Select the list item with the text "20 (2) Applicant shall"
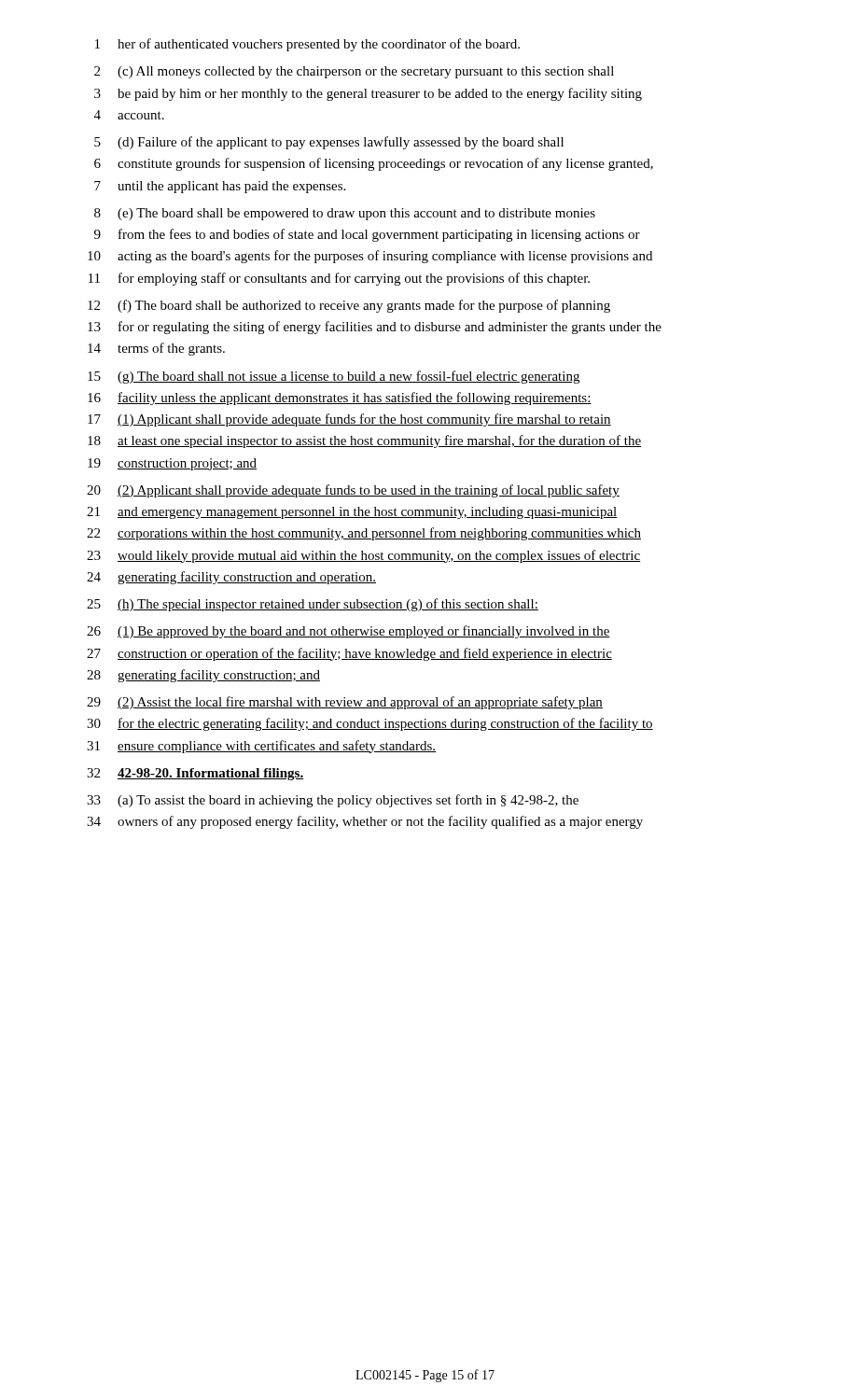Viewport: 850px width, 1400px height. pyautogui.click(x=425, y=490)
